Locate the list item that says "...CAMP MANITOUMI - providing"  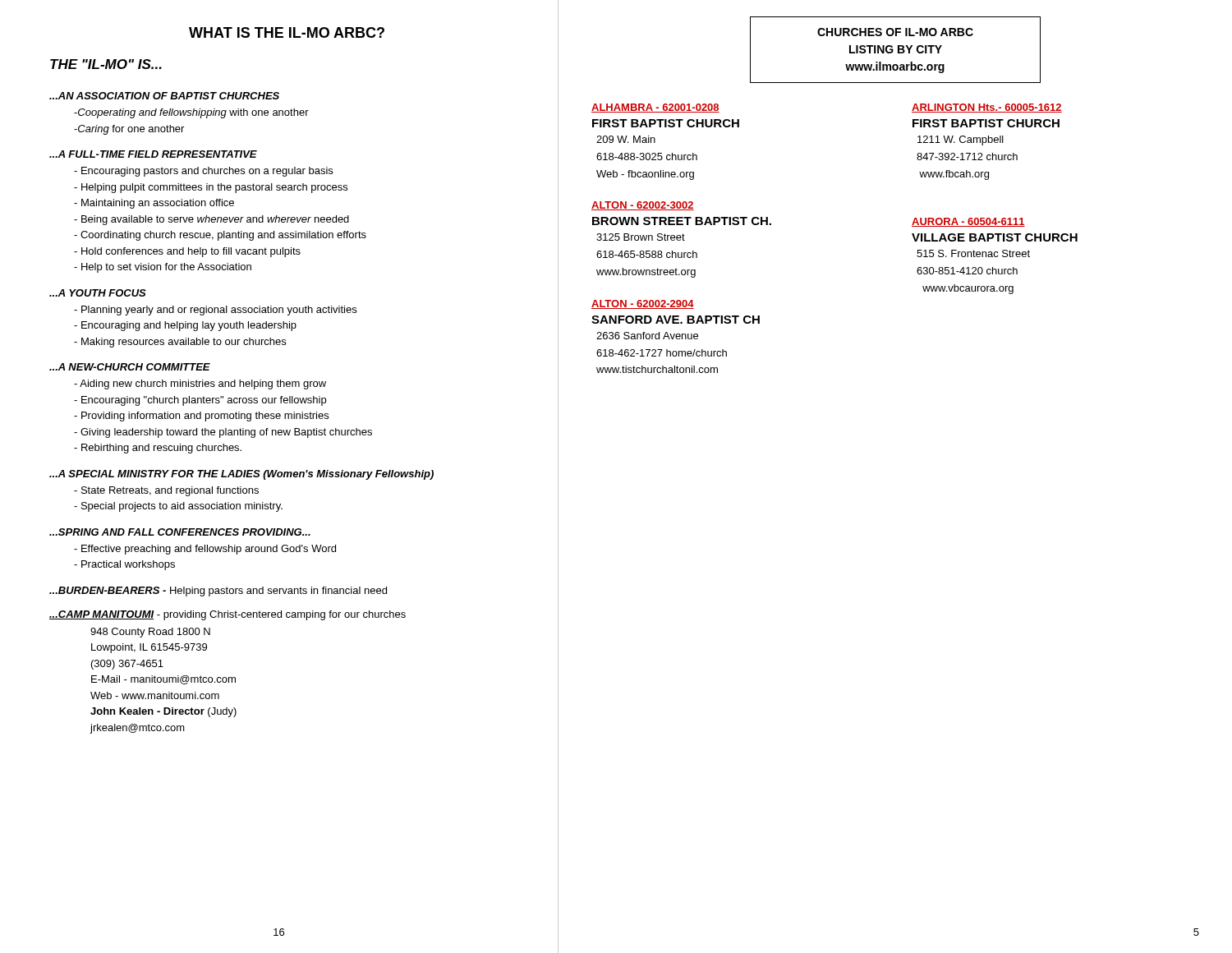[x=228, y=615]
